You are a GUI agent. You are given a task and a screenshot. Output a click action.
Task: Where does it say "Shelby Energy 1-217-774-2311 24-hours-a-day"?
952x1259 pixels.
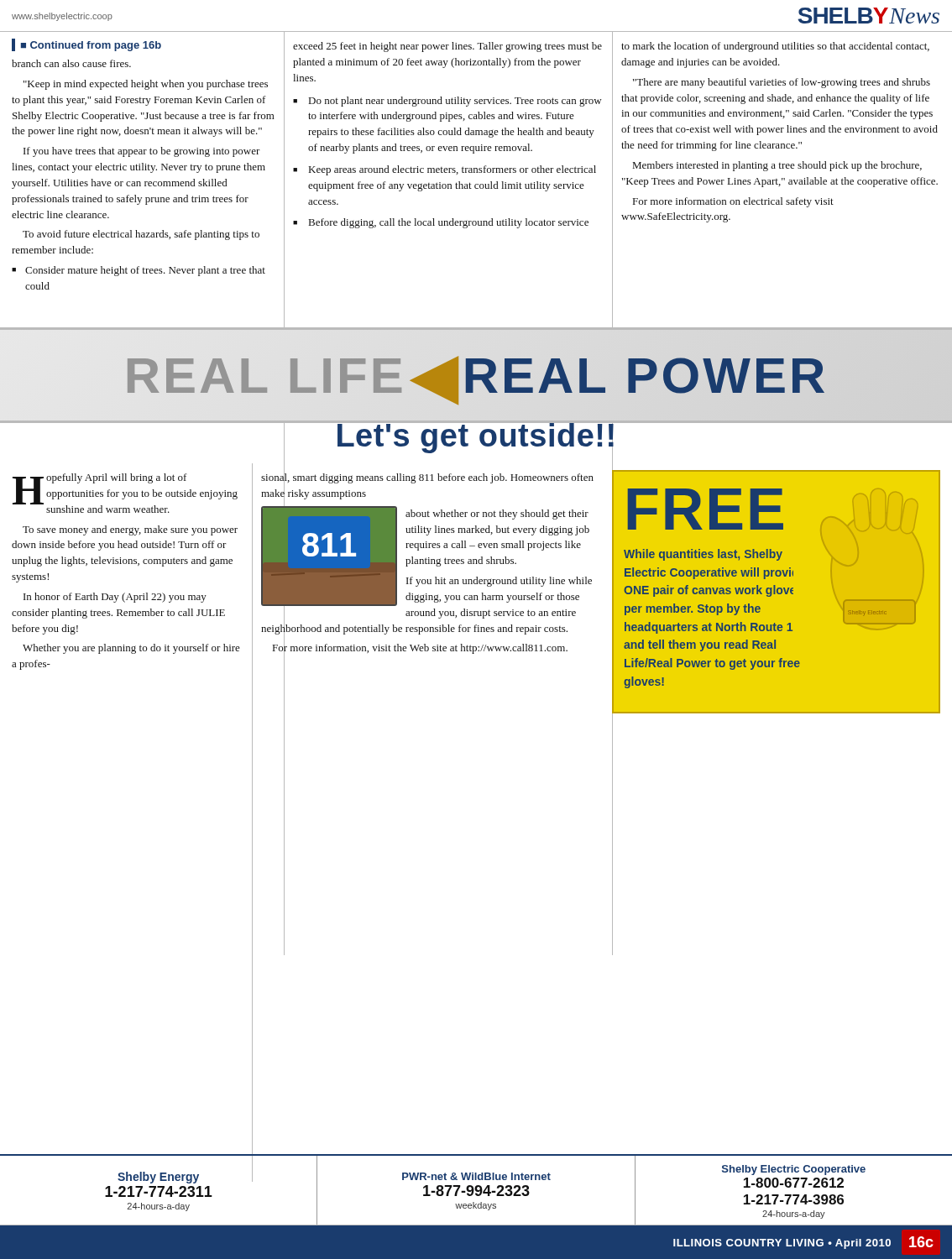[158, 1190]
